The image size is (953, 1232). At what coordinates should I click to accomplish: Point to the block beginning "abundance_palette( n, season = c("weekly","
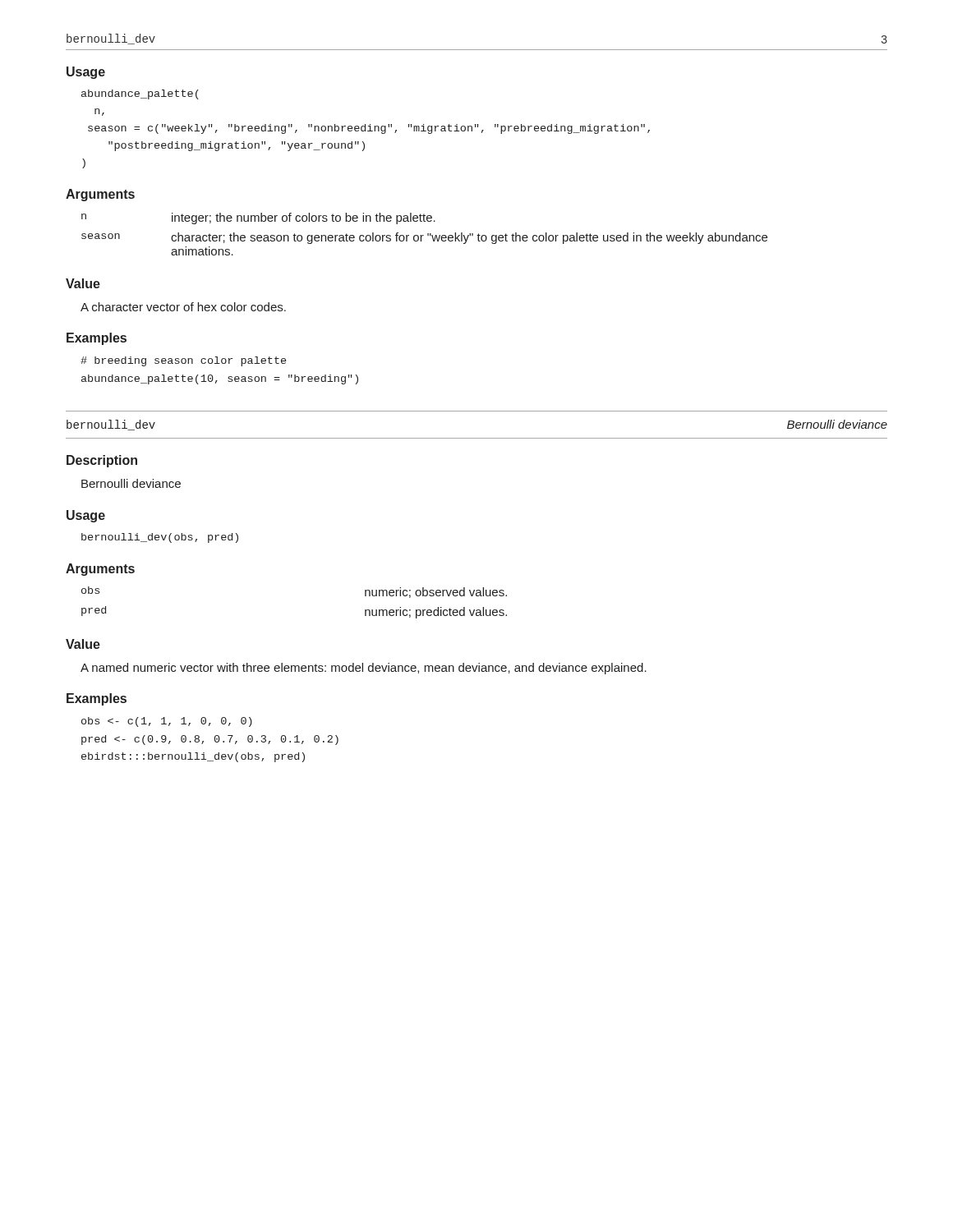point(367,128)
